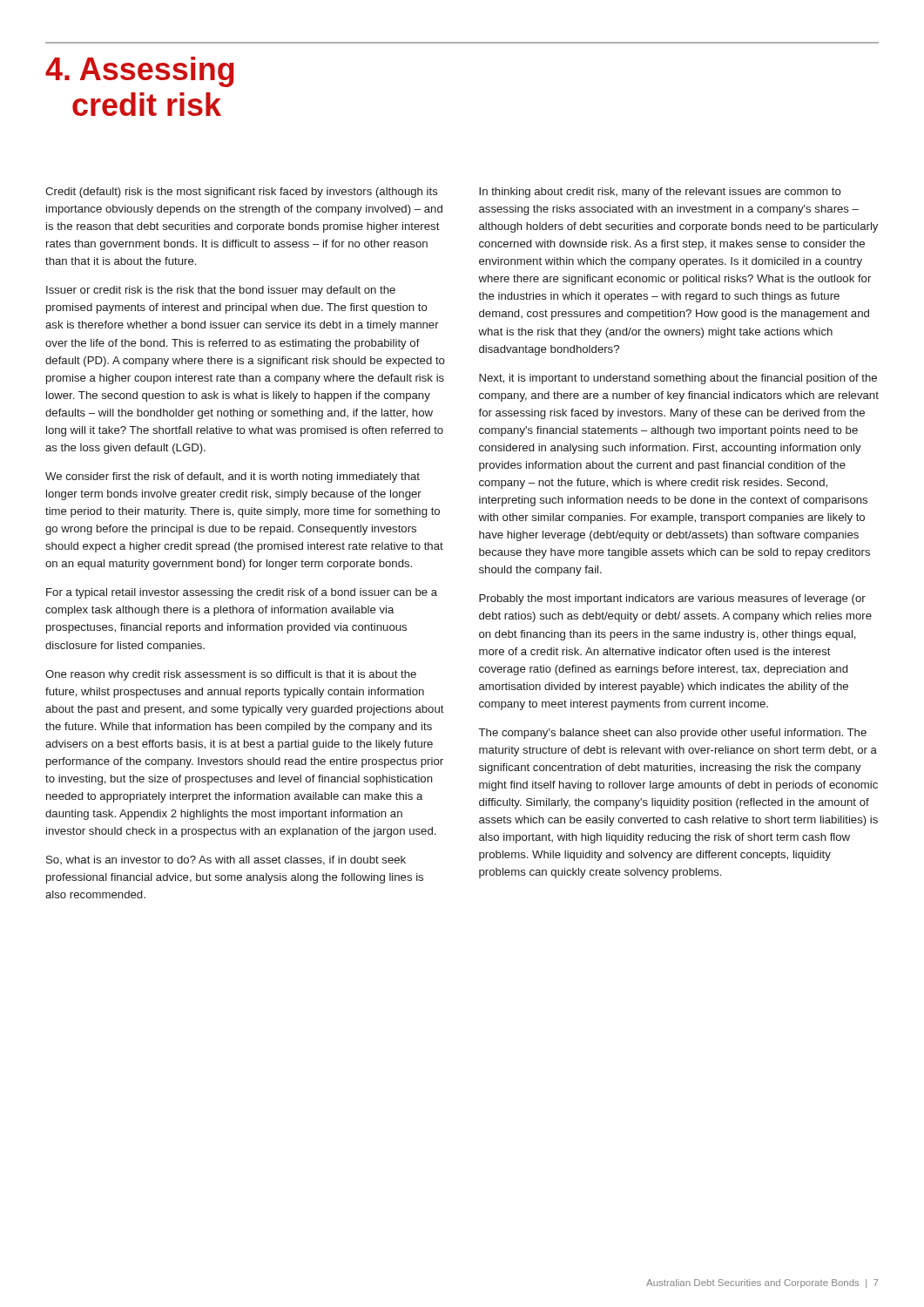Where is the passage that starts "Probably the most"?
924x1307 pixels.
point(679,651)
